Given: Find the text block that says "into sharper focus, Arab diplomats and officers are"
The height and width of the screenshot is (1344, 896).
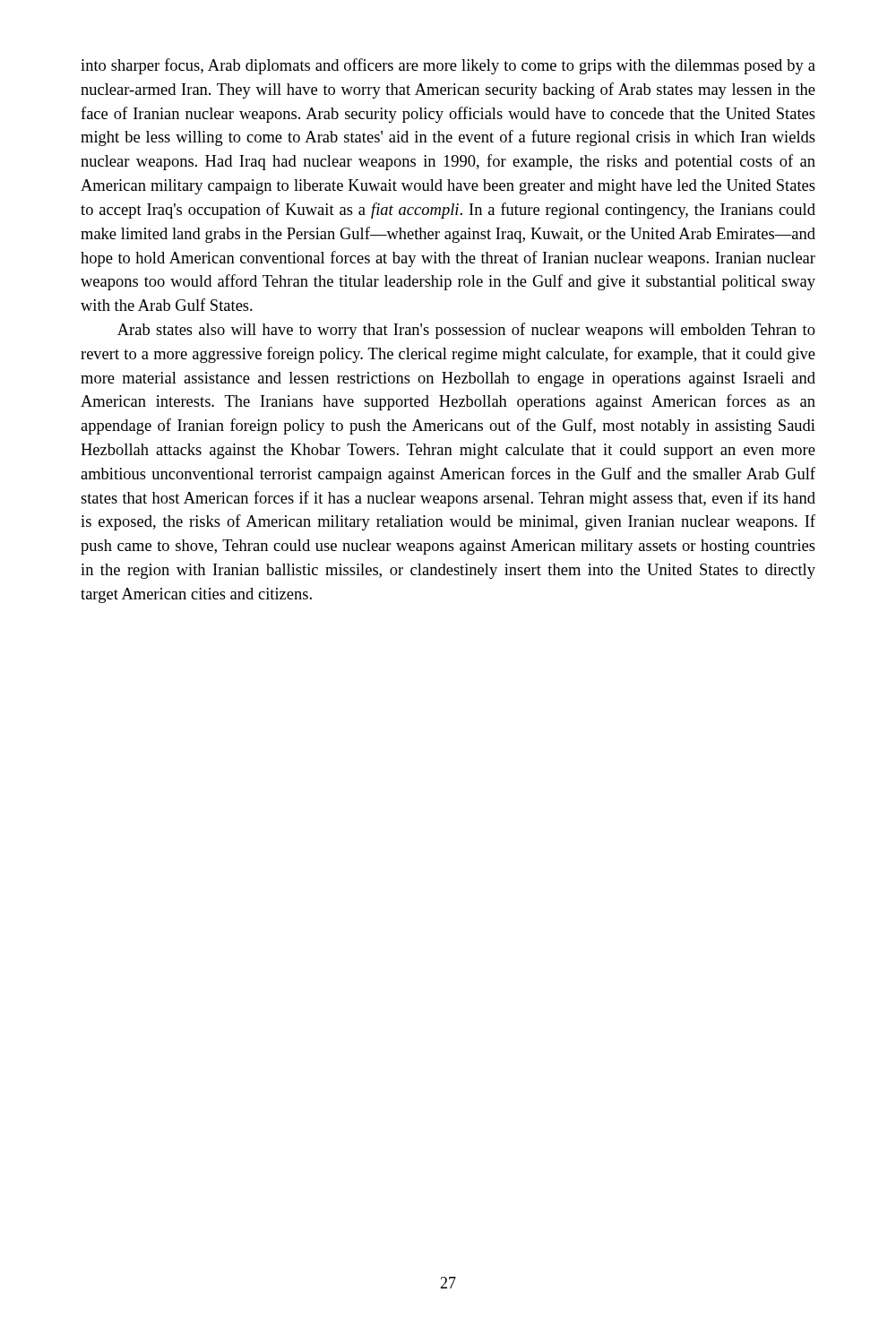Looking at the screenshot, I should coord(448,186).
